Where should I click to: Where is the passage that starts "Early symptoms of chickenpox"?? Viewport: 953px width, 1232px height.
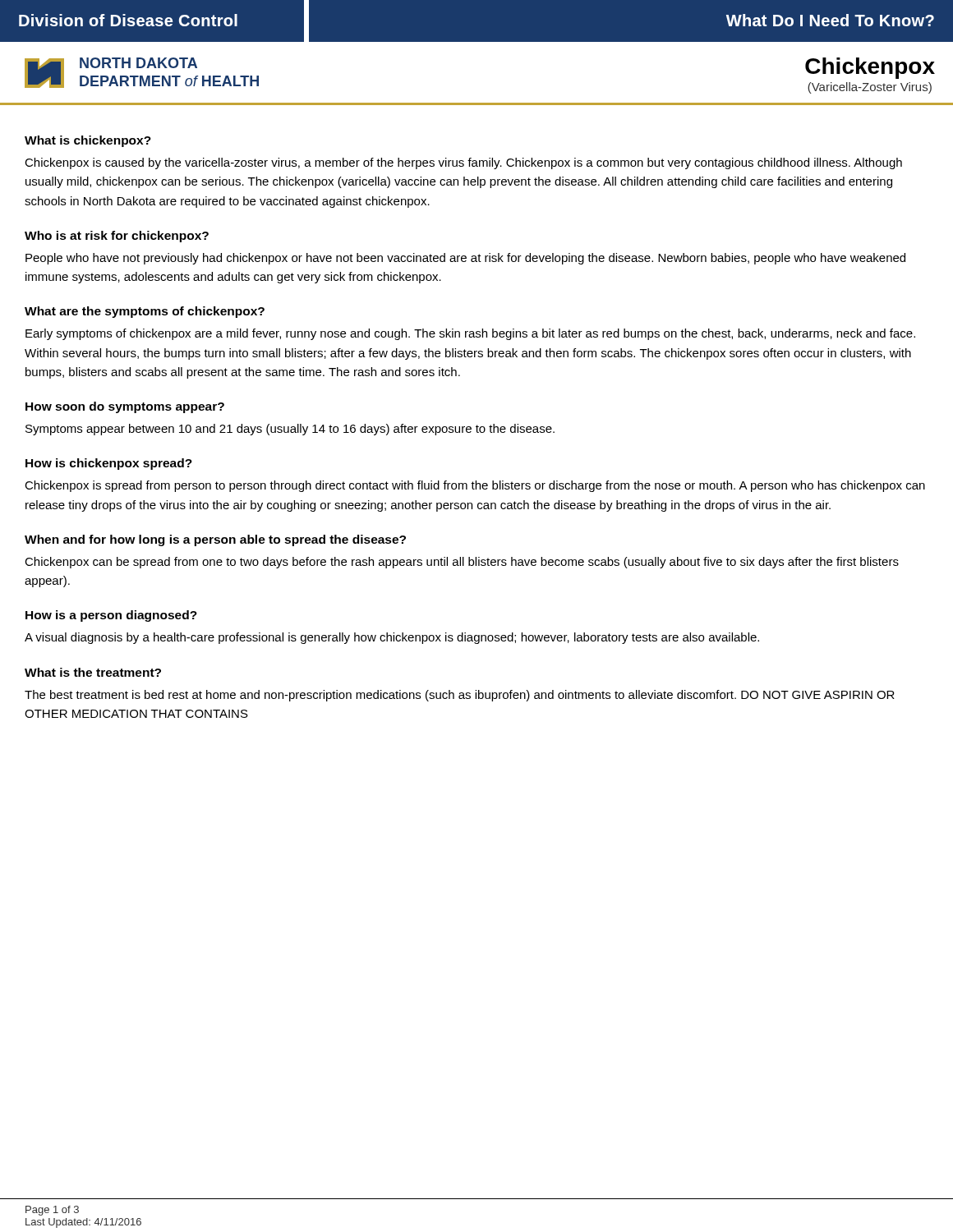coord(470,352)
